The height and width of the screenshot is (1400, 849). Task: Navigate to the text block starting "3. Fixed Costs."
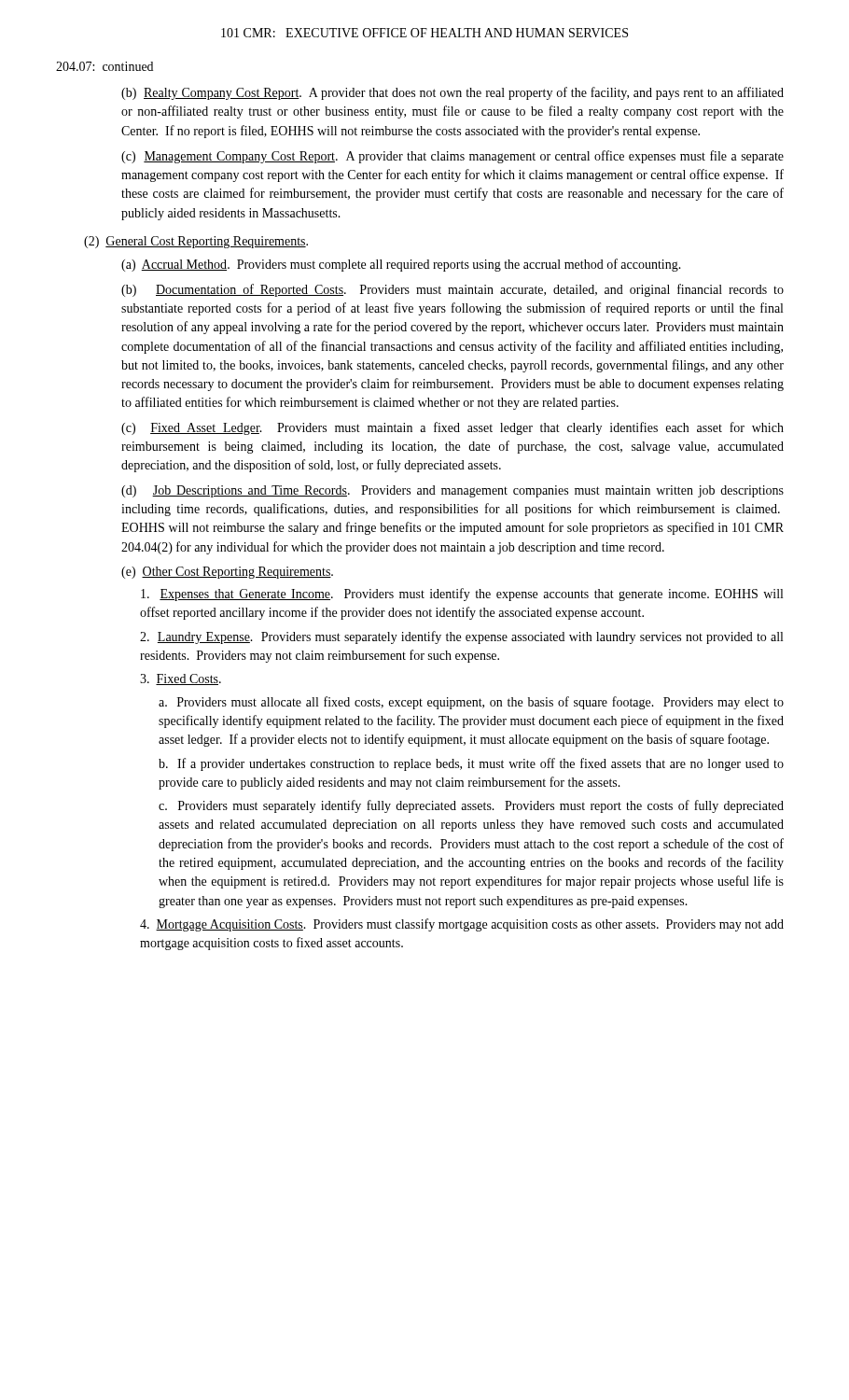tap(181, 679)
